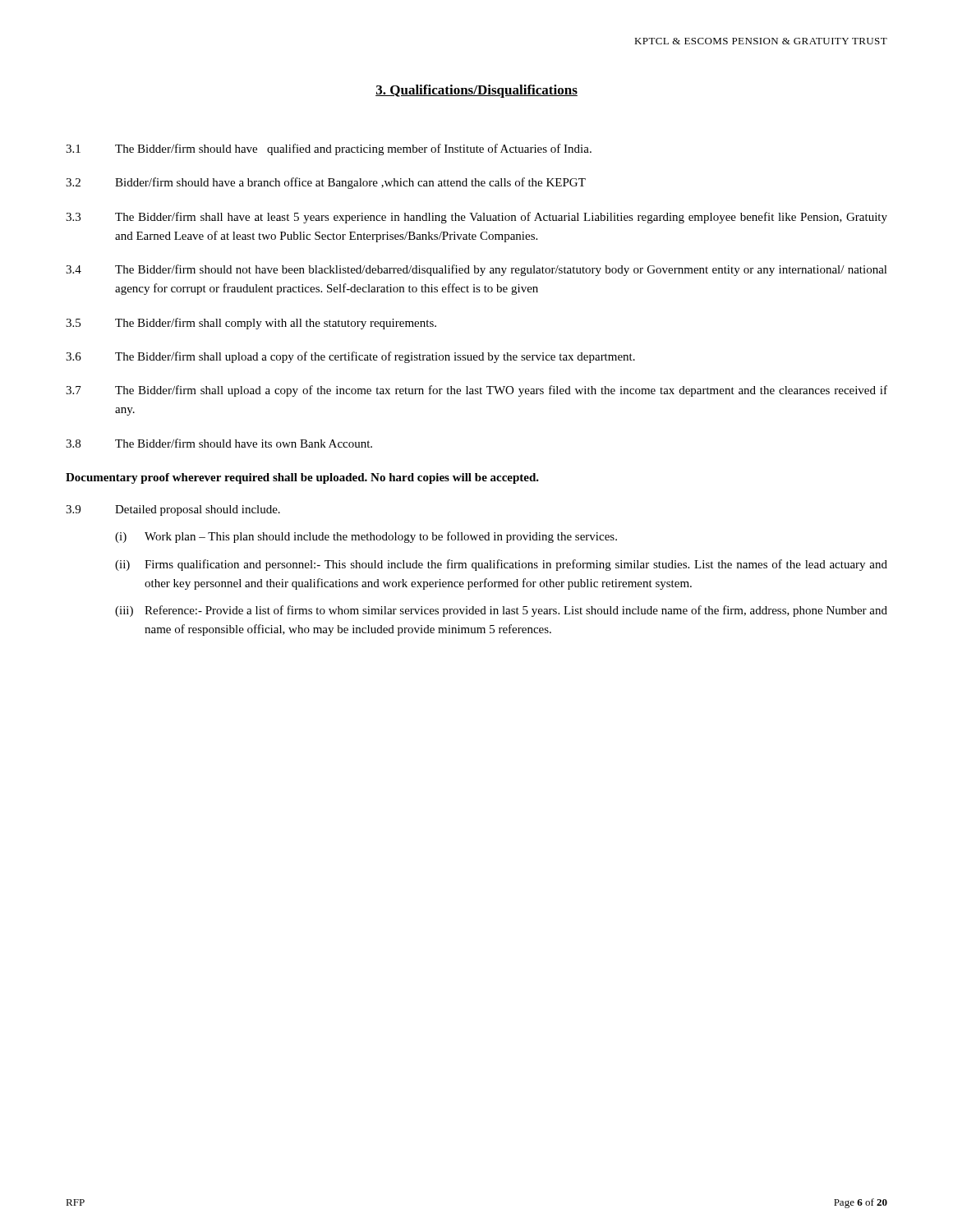This screenshot has height=1232, width=953.
Task: Find the block on this page that starts "3.2 Bidder/firm should"
Action: click(x=476, y=183)
